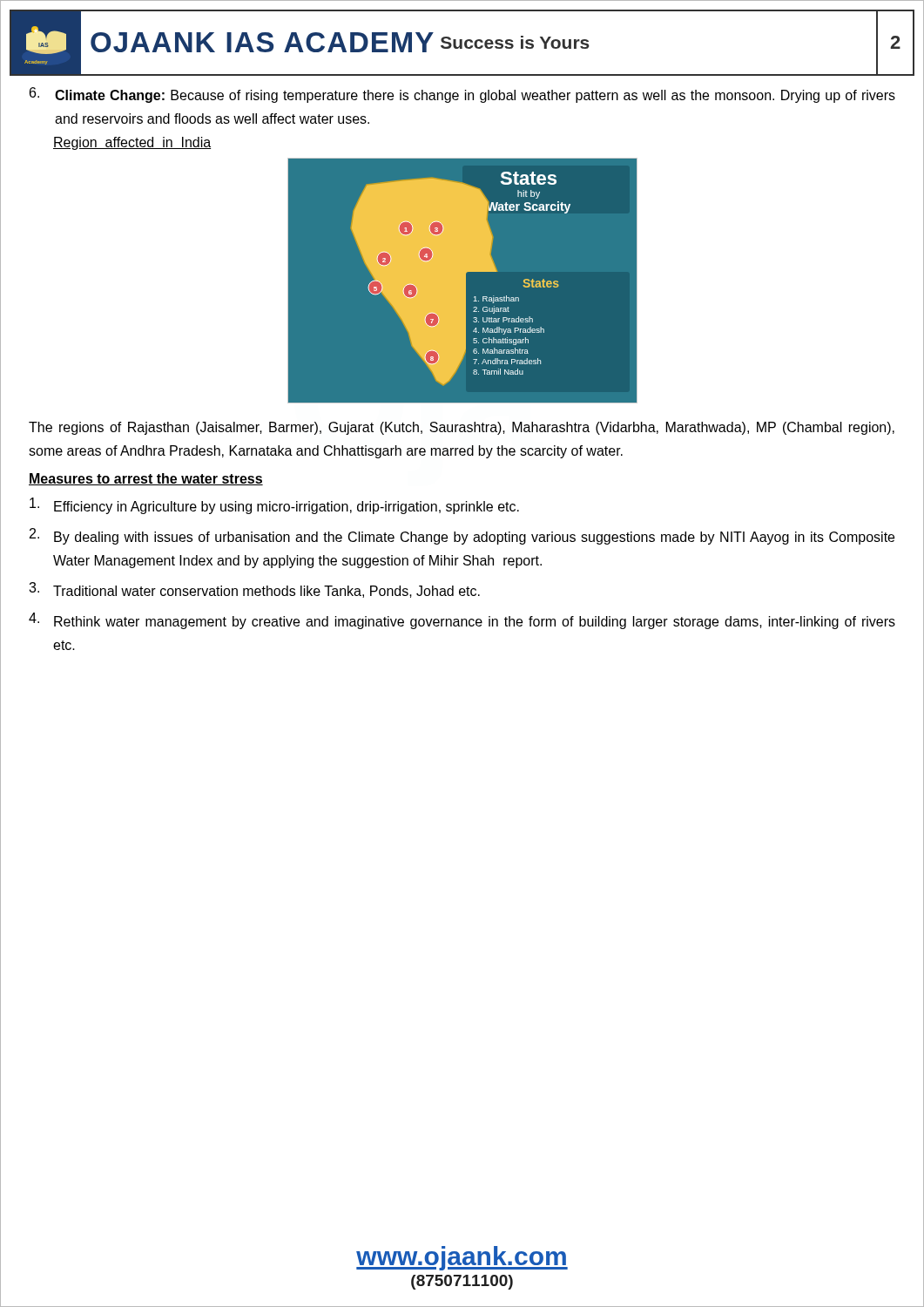Where does it say "Region affected in India"?
This screenshot has height=1307, width=924.
pos(132,142)
